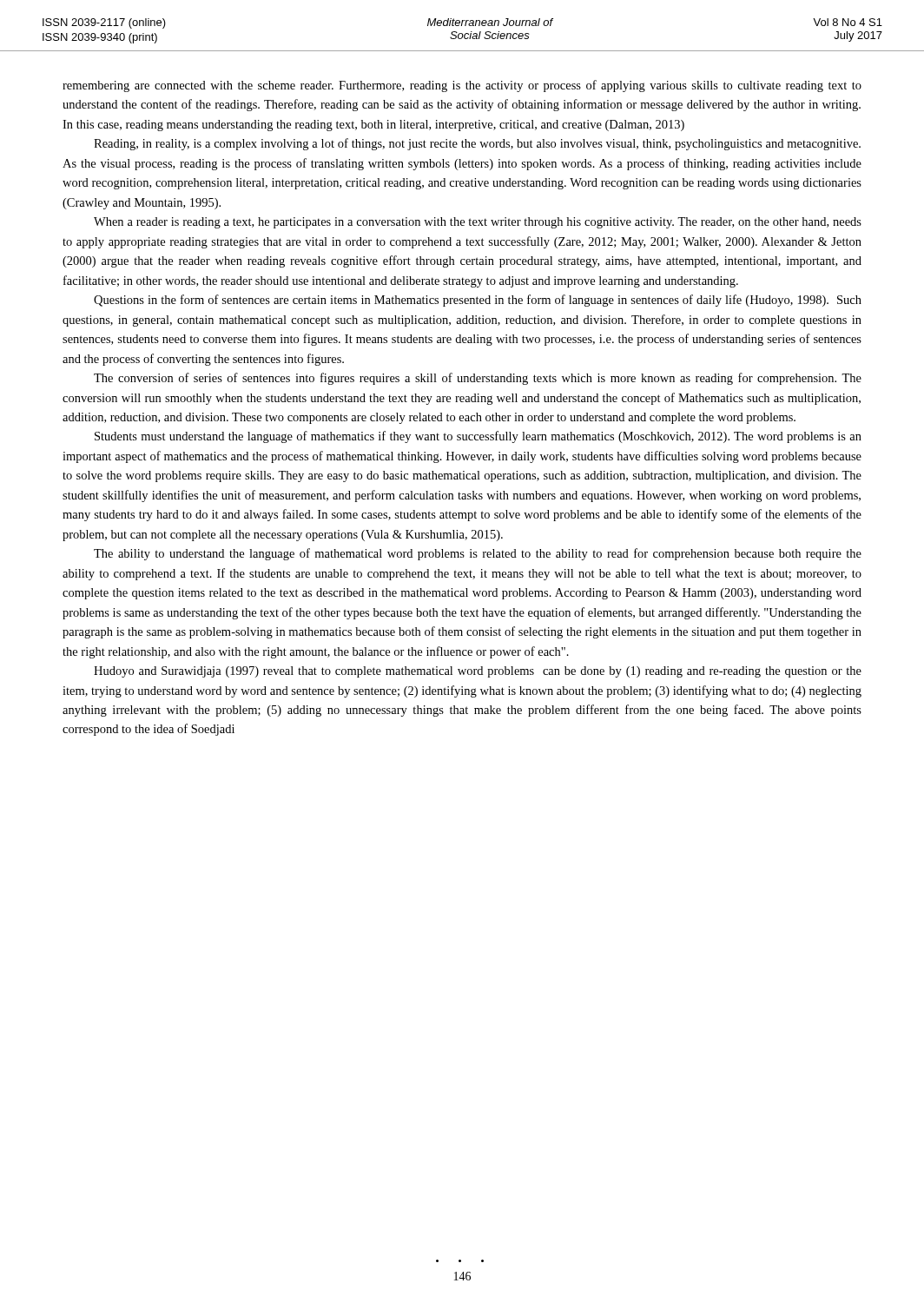Viewport: 924px width, 1303px height.
Task: Point to the block beginning "When a reader is reading a text,"
Action: click(x=462, y=251)
